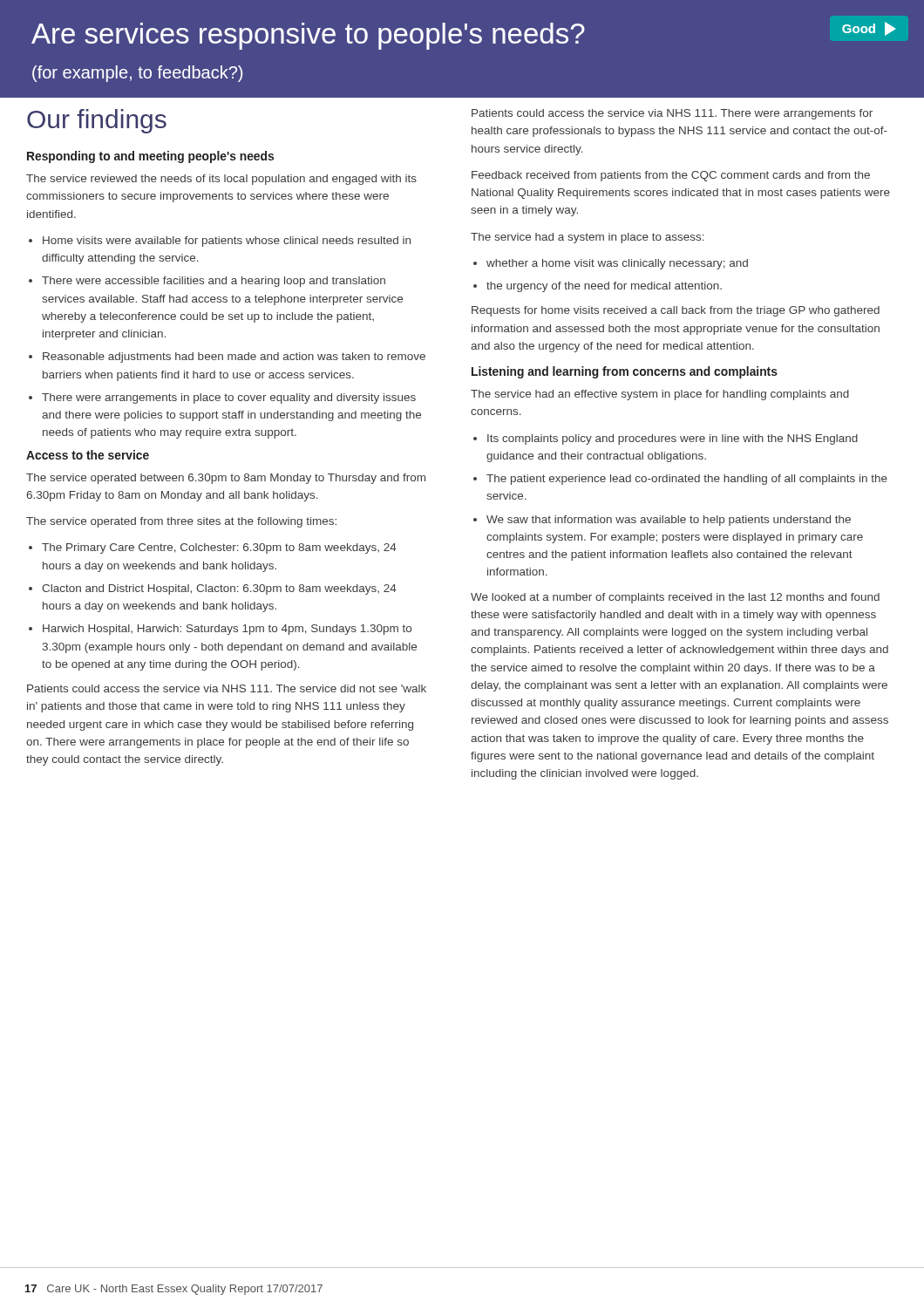Locate the section header that says "Listening and learning from concerns and complaints"
The image size is (924, 1308).
[x=624, y=372]
